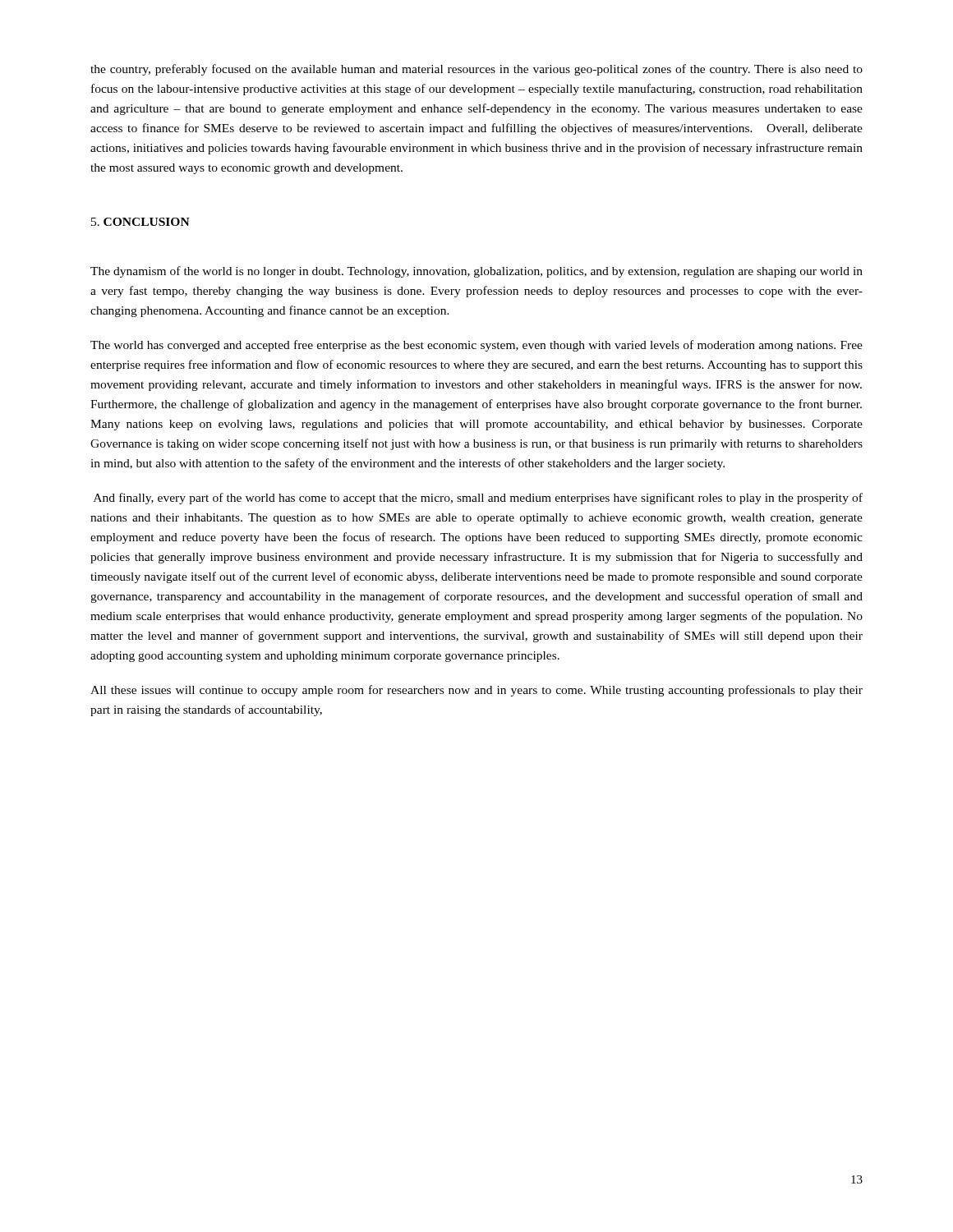Find the block on this page that starts "All these issues will"
Image resolution: width=953 pixels, height=1232 pixels.
click(476, 700)
